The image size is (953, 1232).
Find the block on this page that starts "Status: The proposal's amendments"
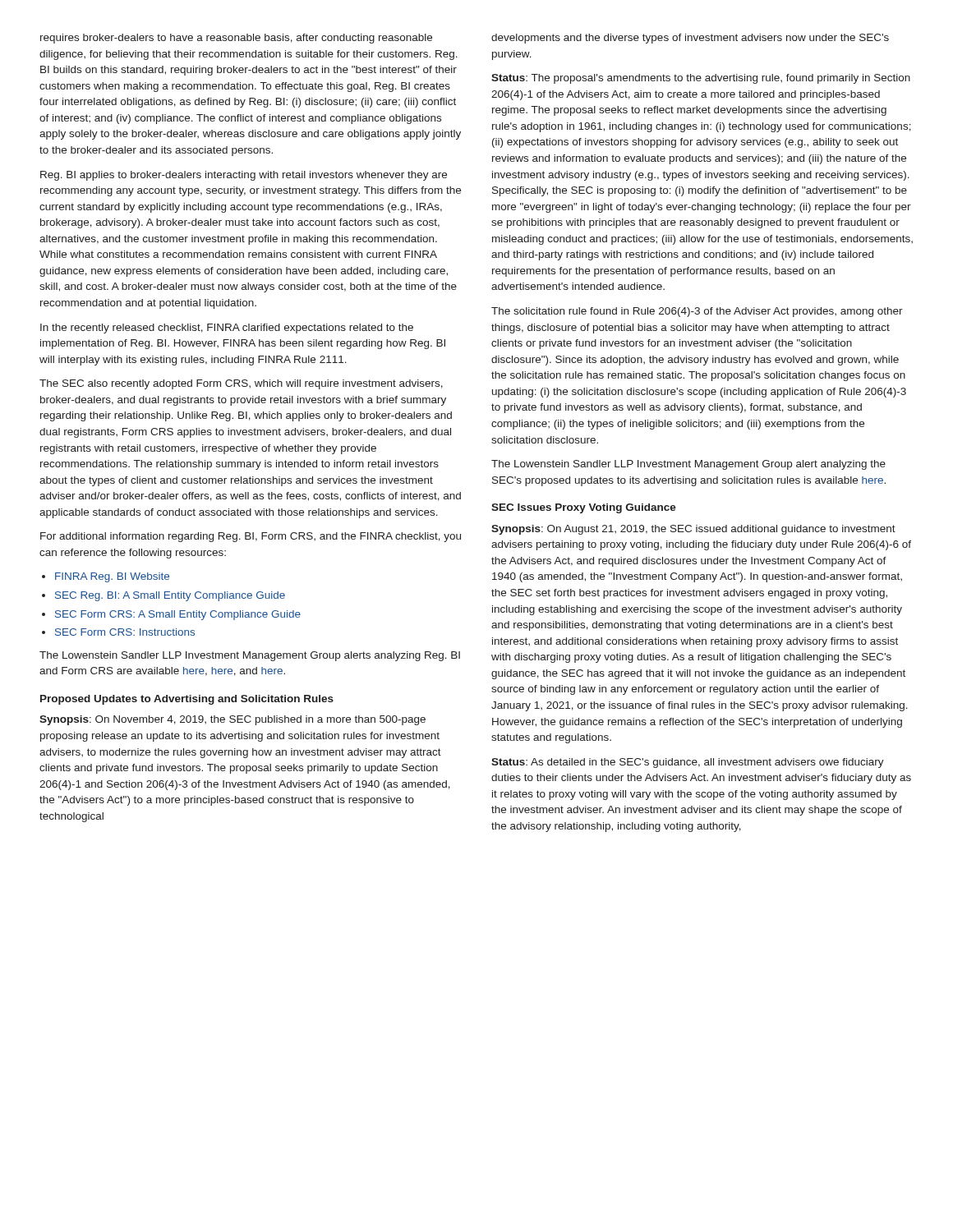(x=702, y=182)
